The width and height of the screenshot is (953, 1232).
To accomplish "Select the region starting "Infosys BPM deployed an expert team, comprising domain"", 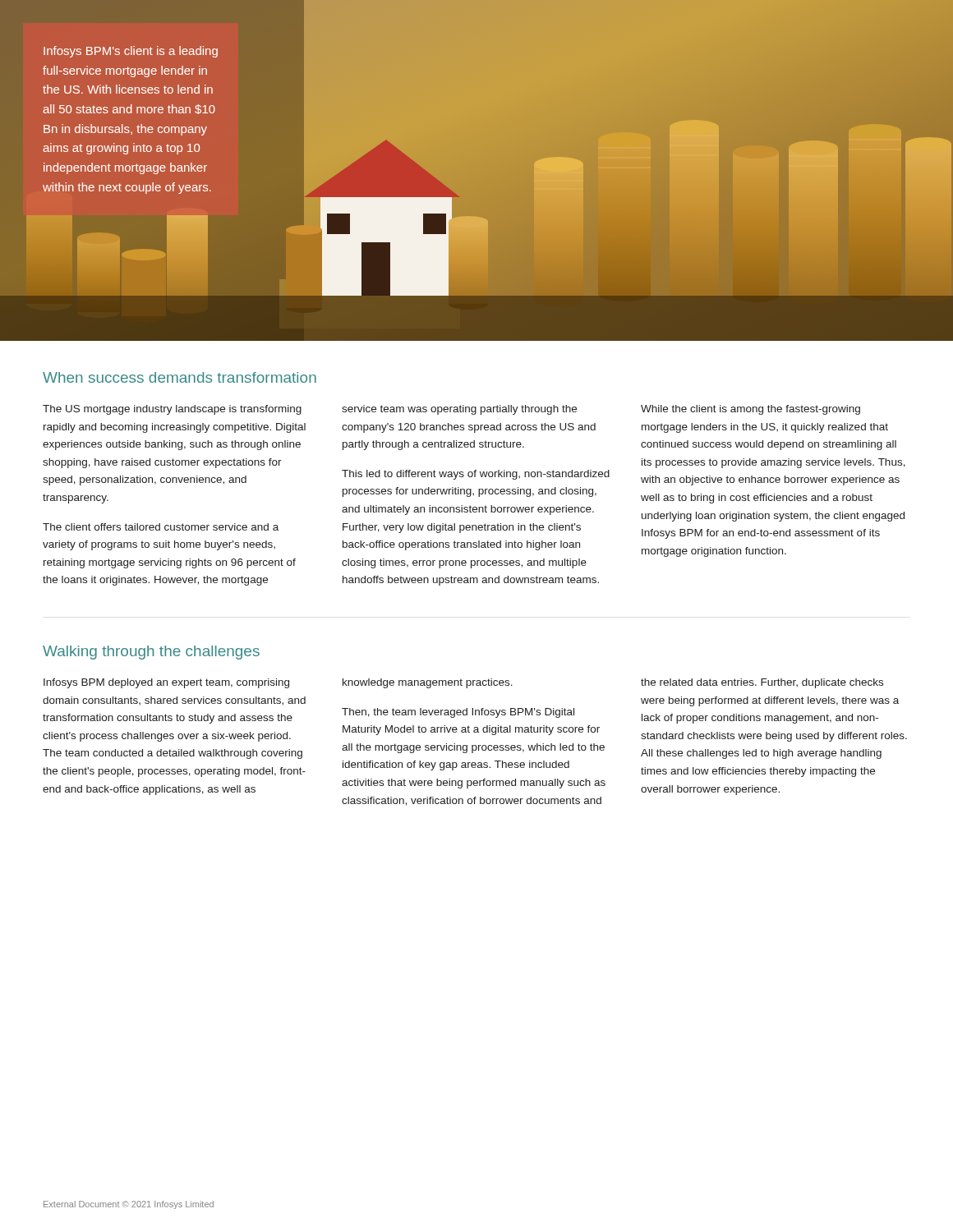I will coord(177,736).
